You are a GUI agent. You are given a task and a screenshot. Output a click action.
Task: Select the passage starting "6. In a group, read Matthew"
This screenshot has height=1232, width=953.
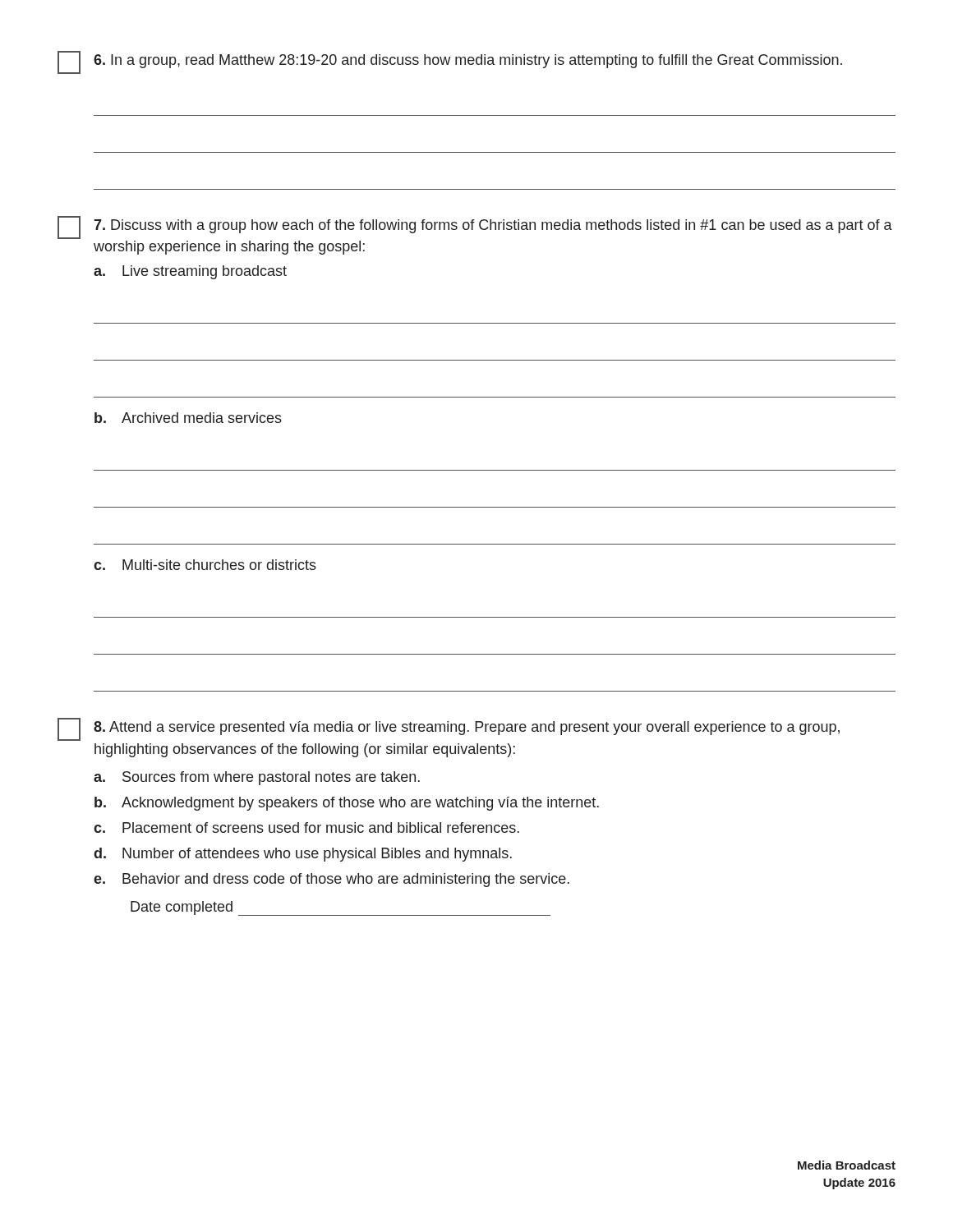476,62
